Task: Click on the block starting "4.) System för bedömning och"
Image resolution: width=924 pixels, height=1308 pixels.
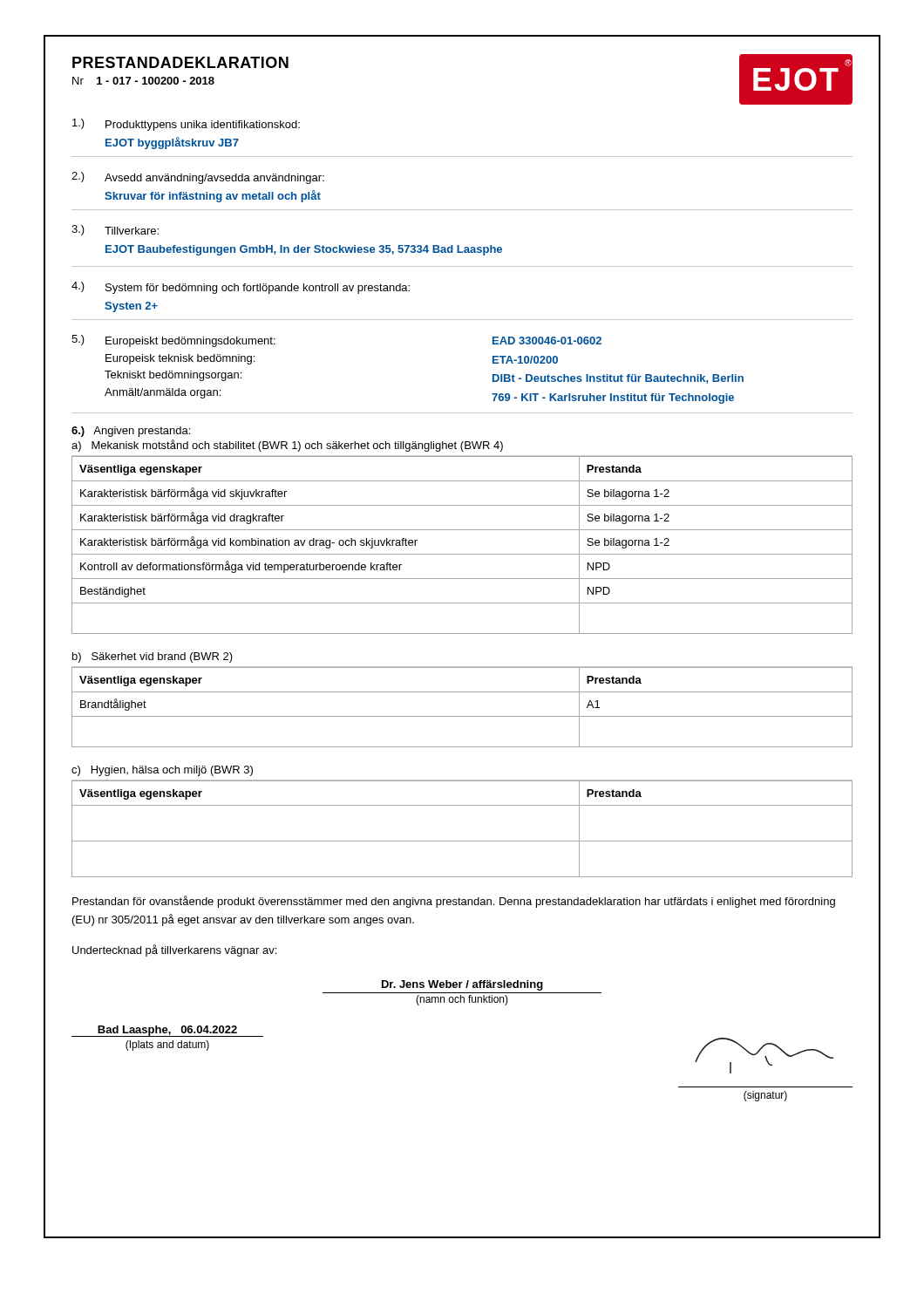Action: (241, 288)
